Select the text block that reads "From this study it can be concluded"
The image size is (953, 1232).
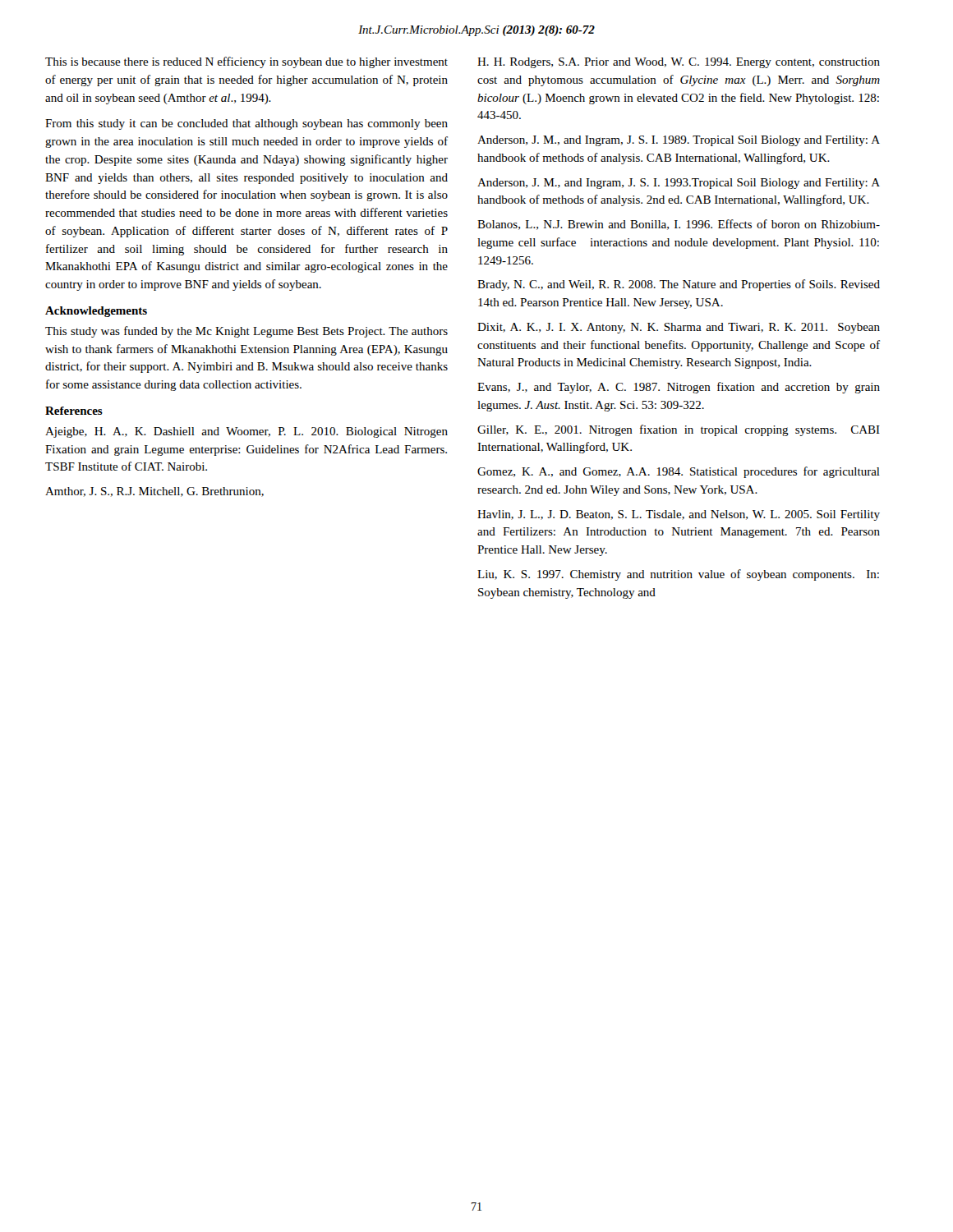[x=246, y=205]
